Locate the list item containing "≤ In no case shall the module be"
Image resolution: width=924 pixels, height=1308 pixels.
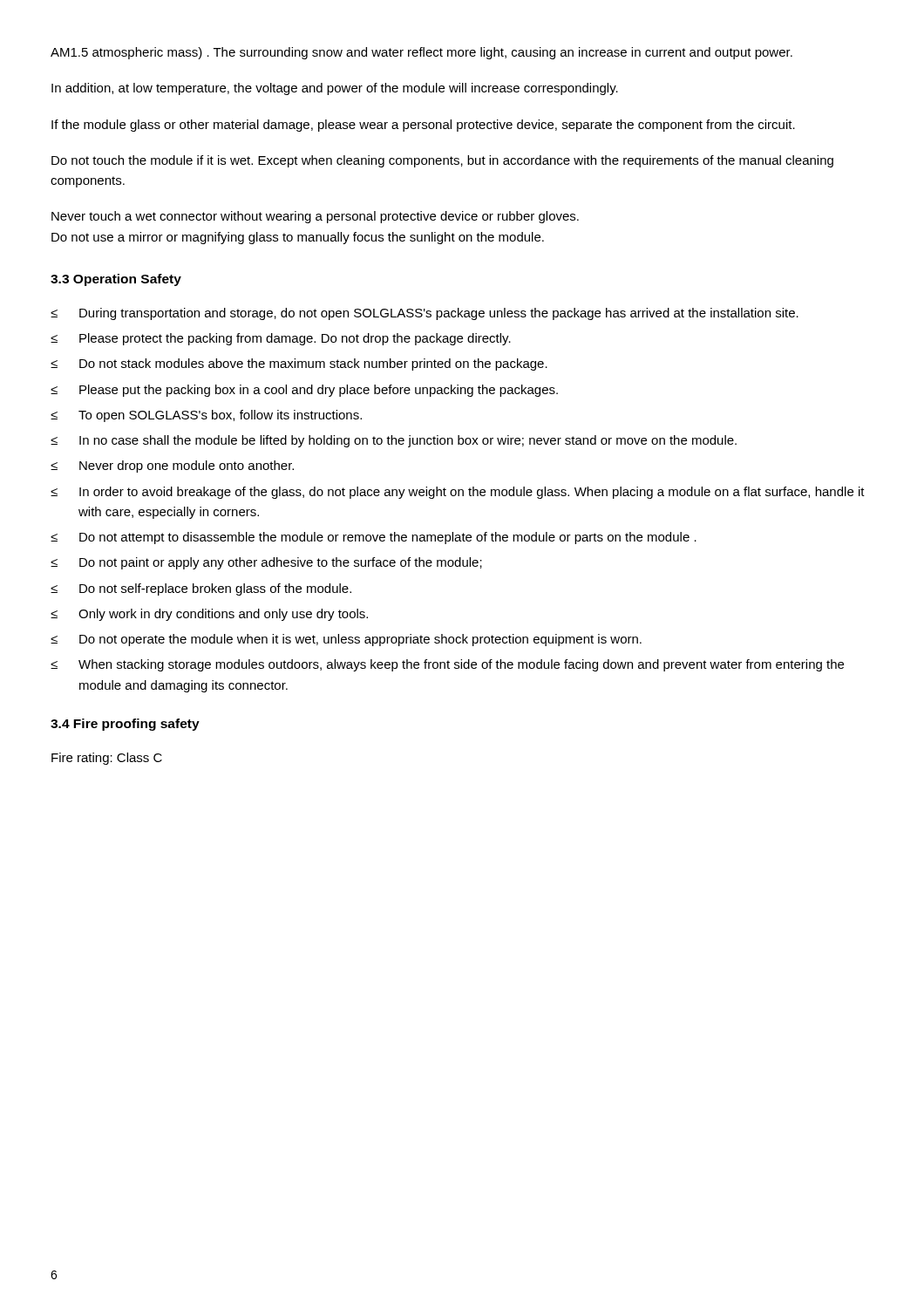(x=462, y=440)
